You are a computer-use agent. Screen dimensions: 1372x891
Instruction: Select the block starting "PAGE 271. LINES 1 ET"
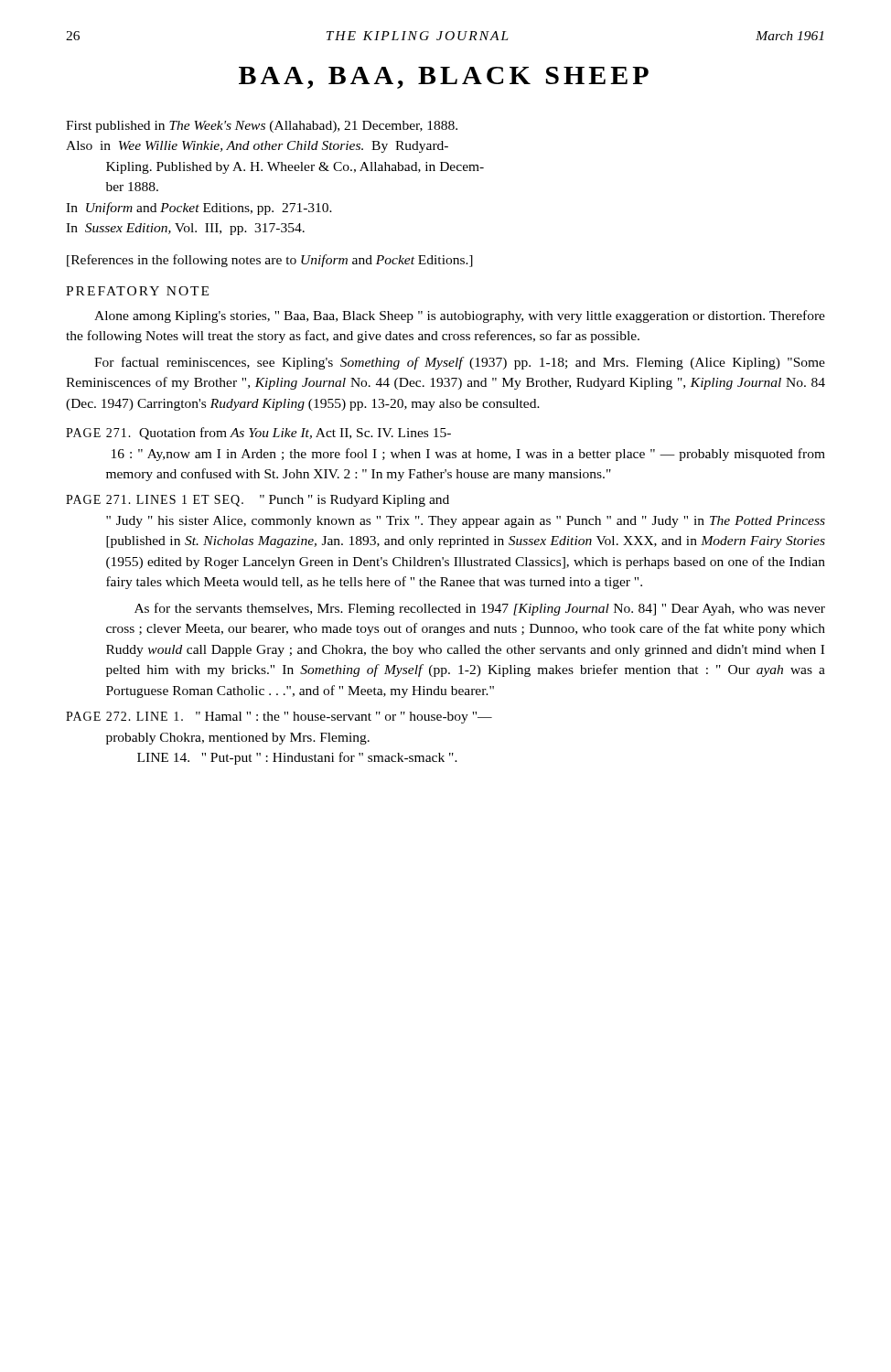(x=446, y=595)
